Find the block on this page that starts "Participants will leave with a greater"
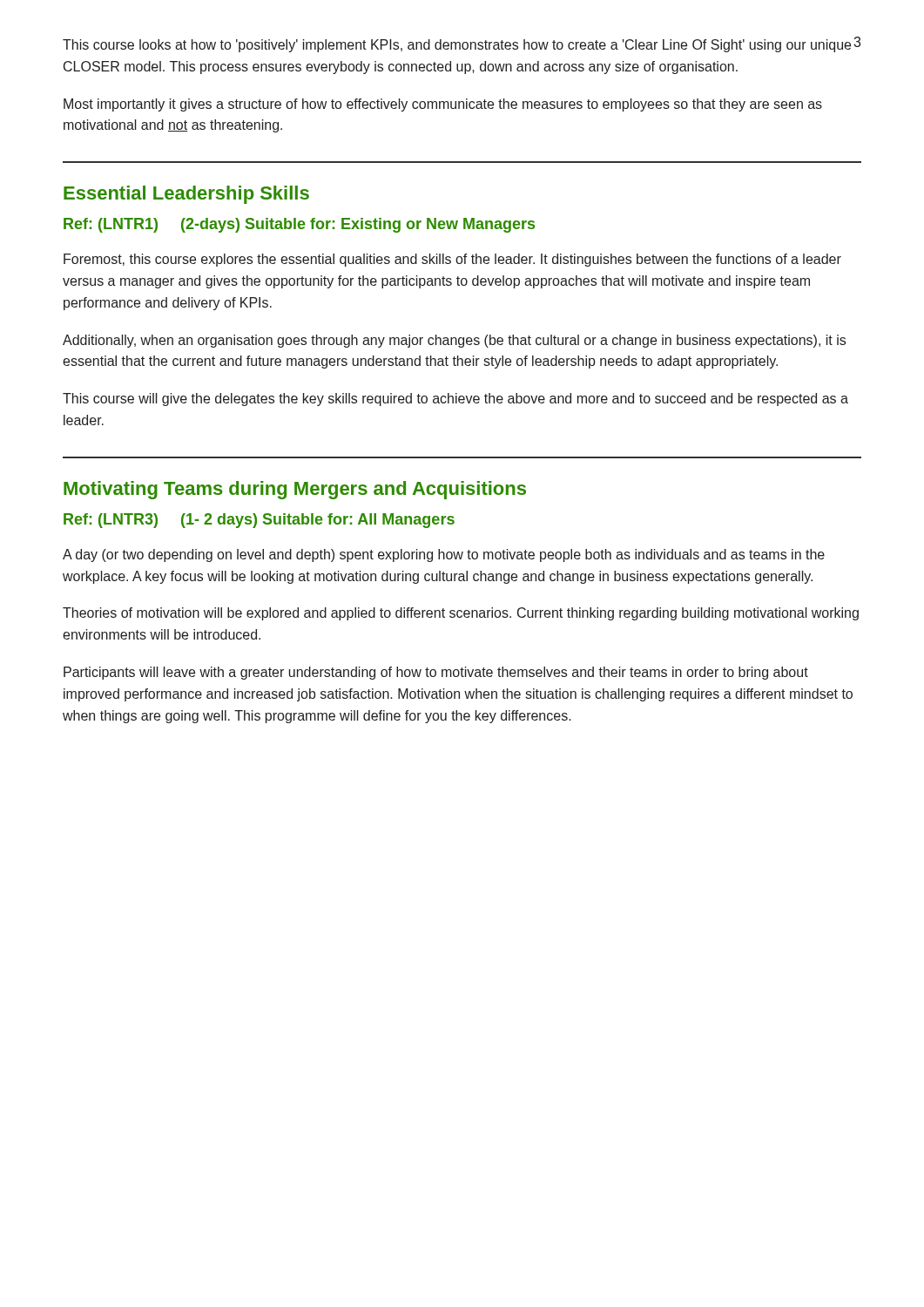Viewport: 924px width, 1307px height. coord(458,694)
